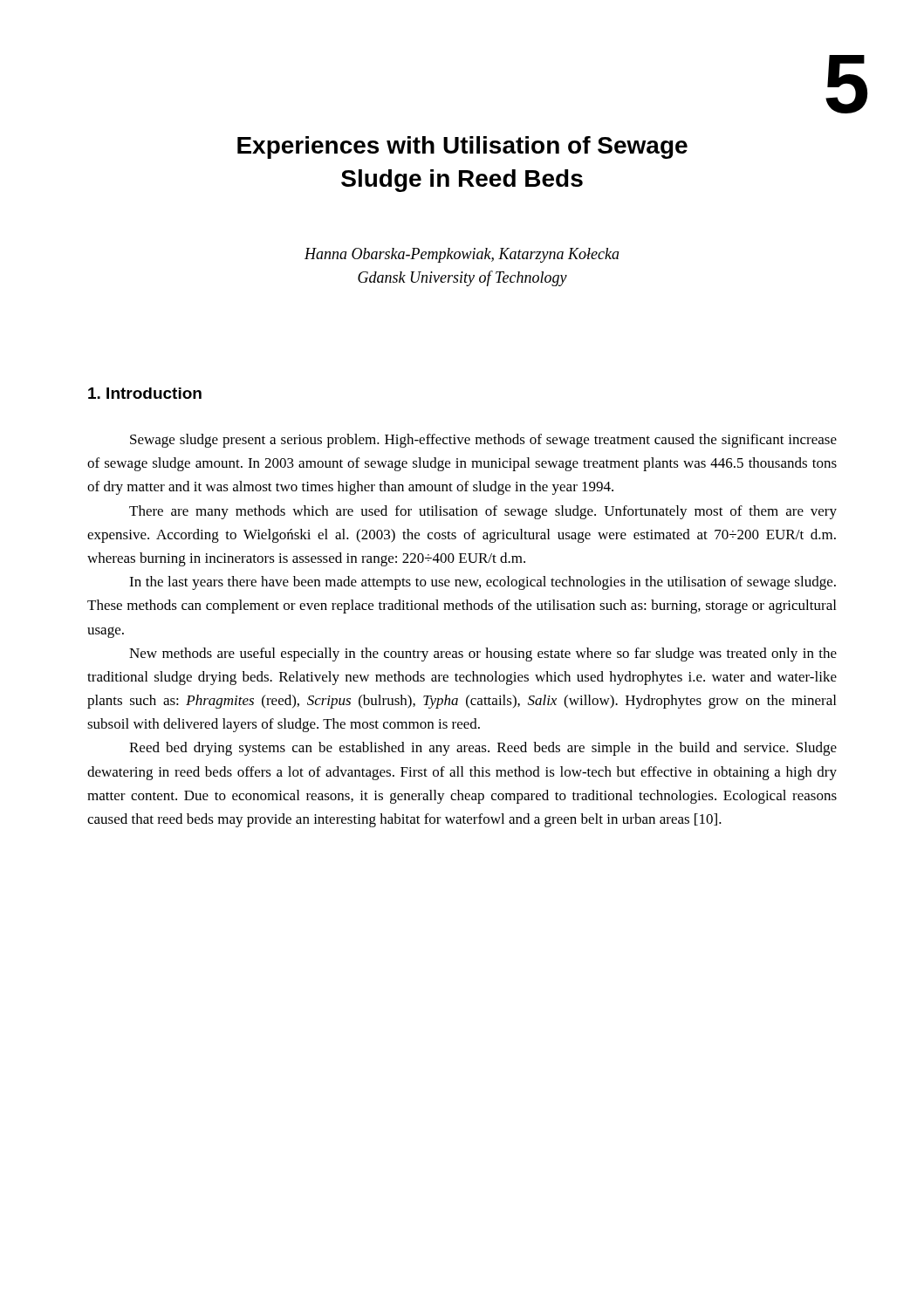
Task: Find the block on this page that starts "Sewage sludge present a serious problem. High-effective methods"
Action: pos(483,441)
